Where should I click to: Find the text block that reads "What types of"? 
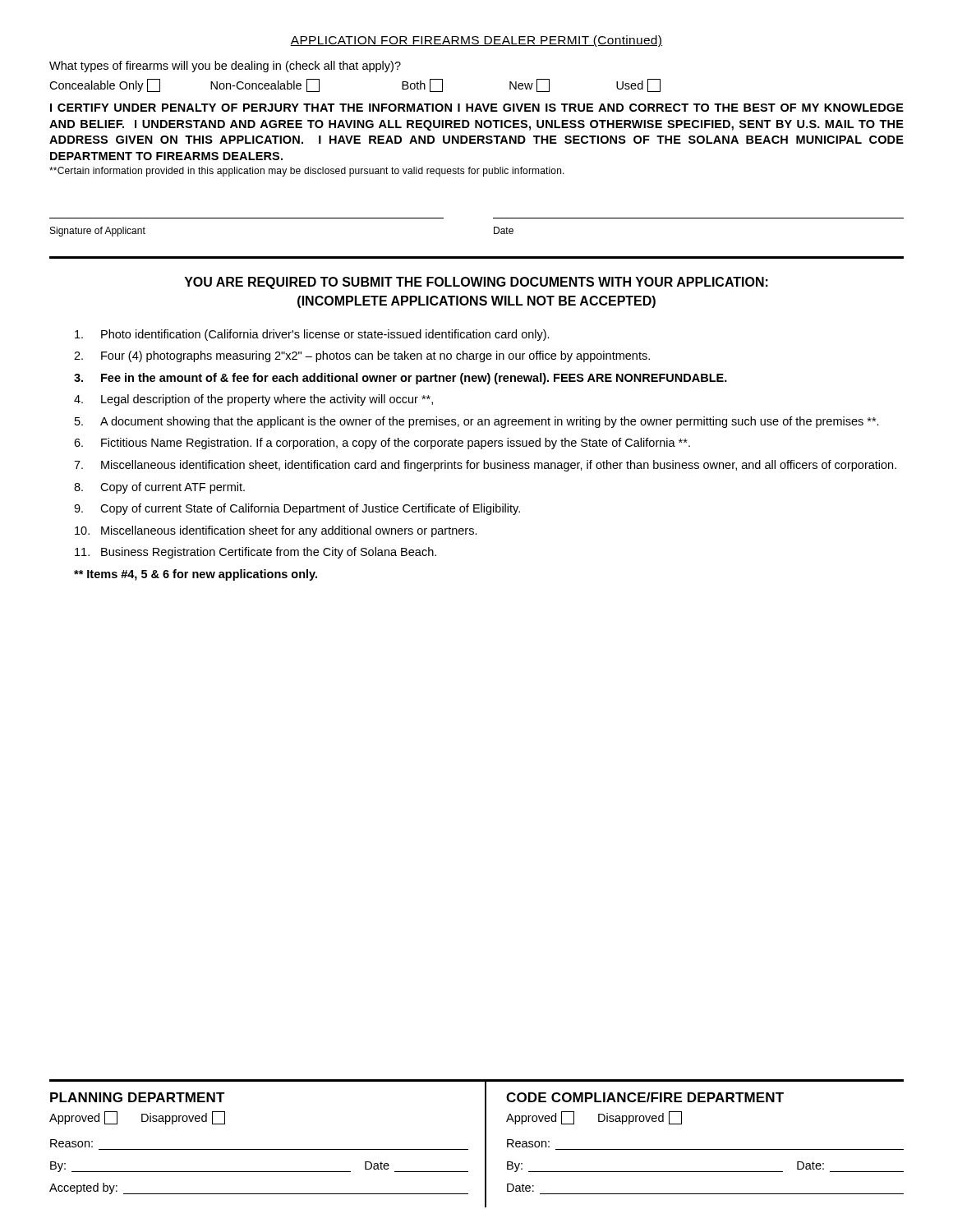225,66
